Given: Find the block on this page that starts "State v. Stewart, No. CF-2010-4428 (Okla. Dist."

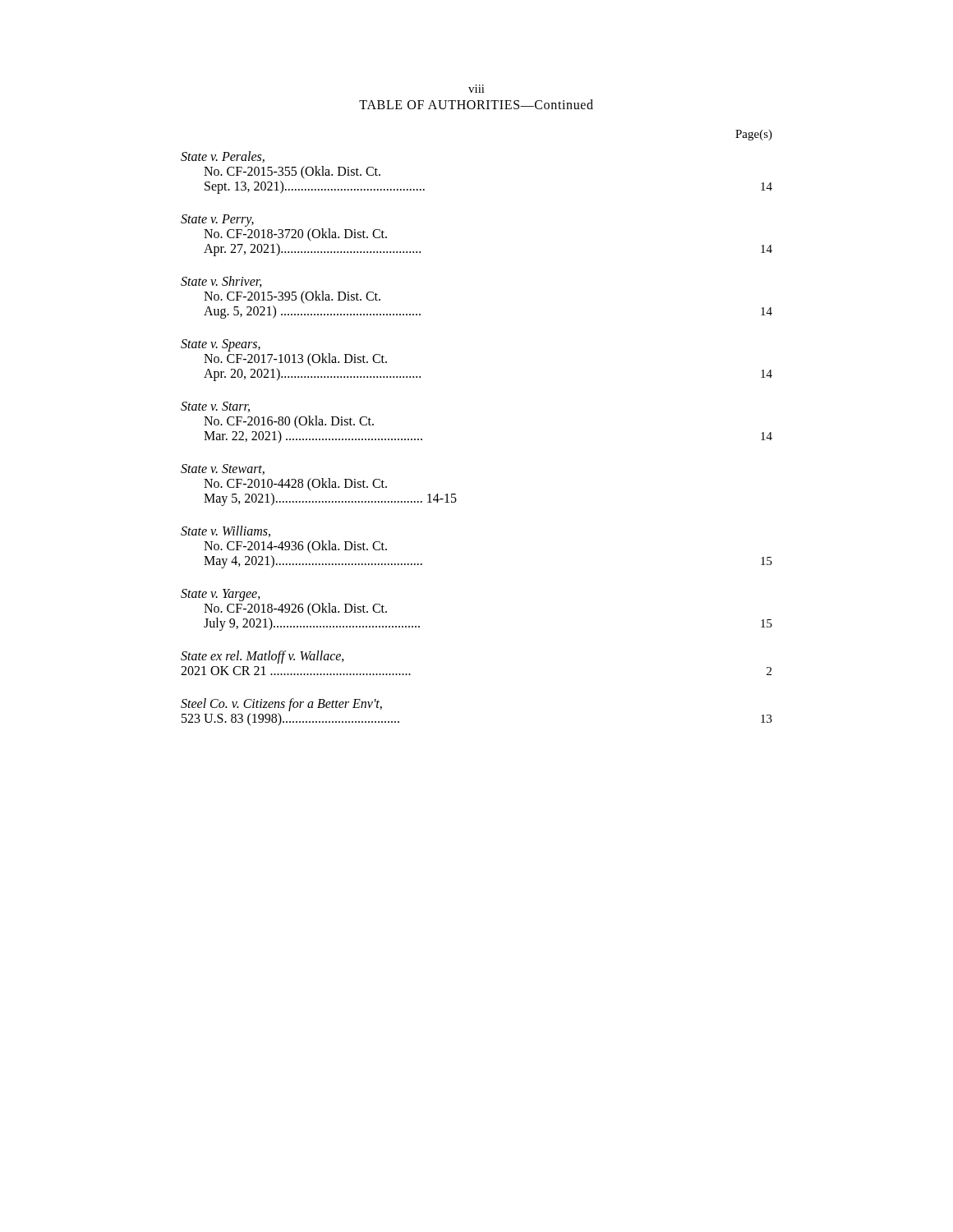Looking at the screenshot, I should (223, 469).
